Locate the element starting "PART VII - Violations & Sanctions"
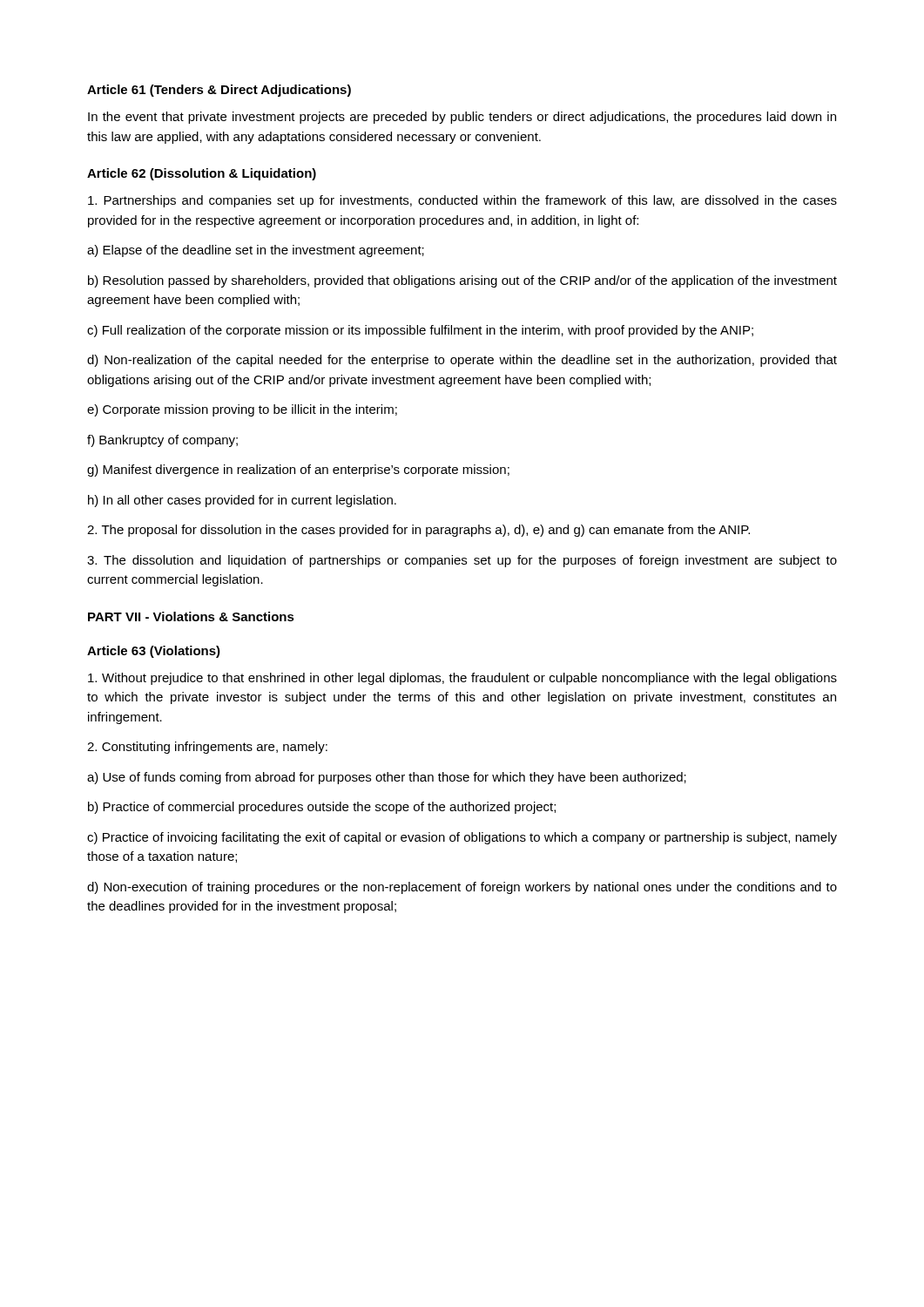This screenshot has height=1307, width=924. click(x=191, y=616)
